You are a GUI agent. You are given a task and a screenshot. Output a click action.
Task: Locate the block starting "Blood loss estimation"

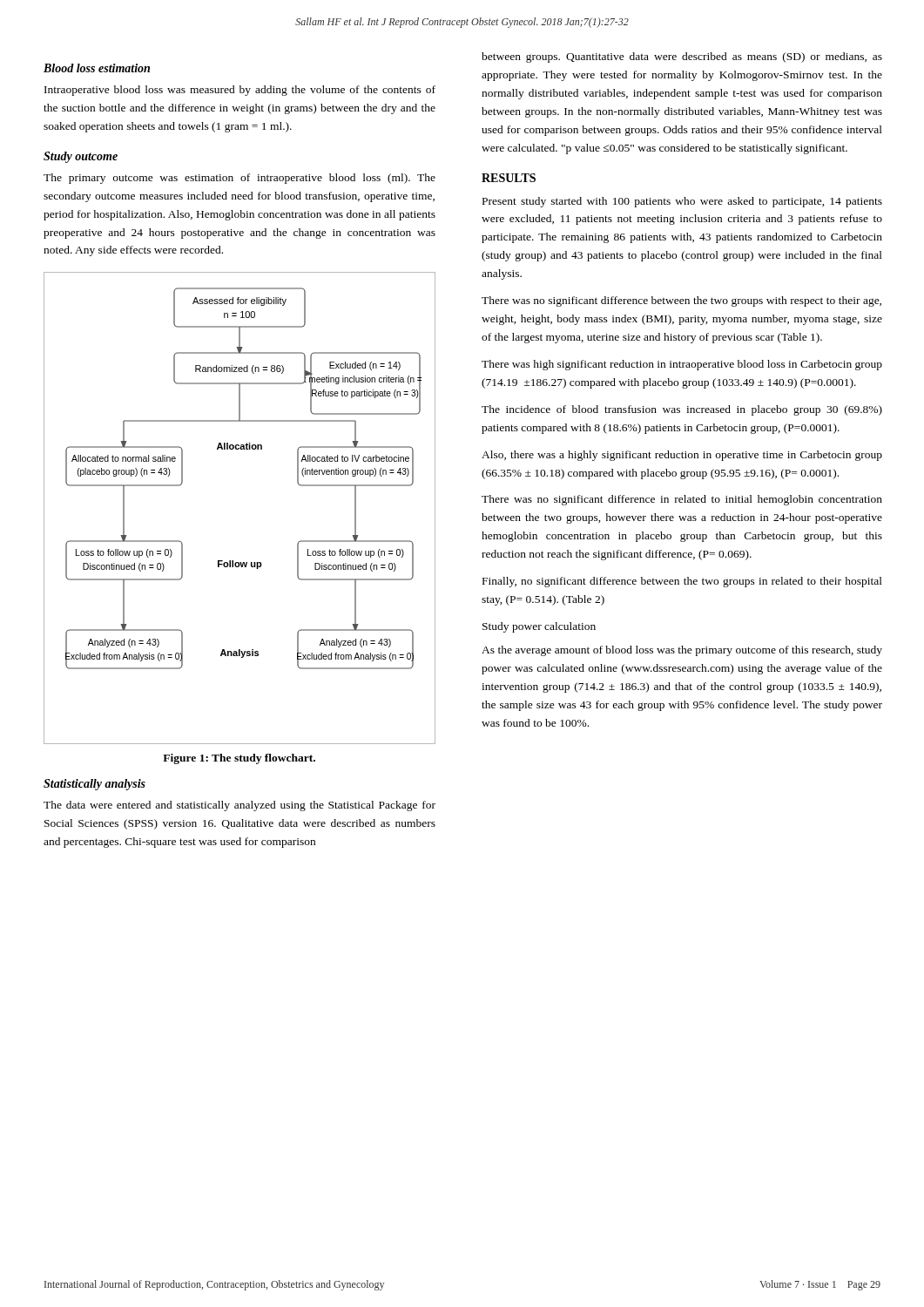pos(97,68)
